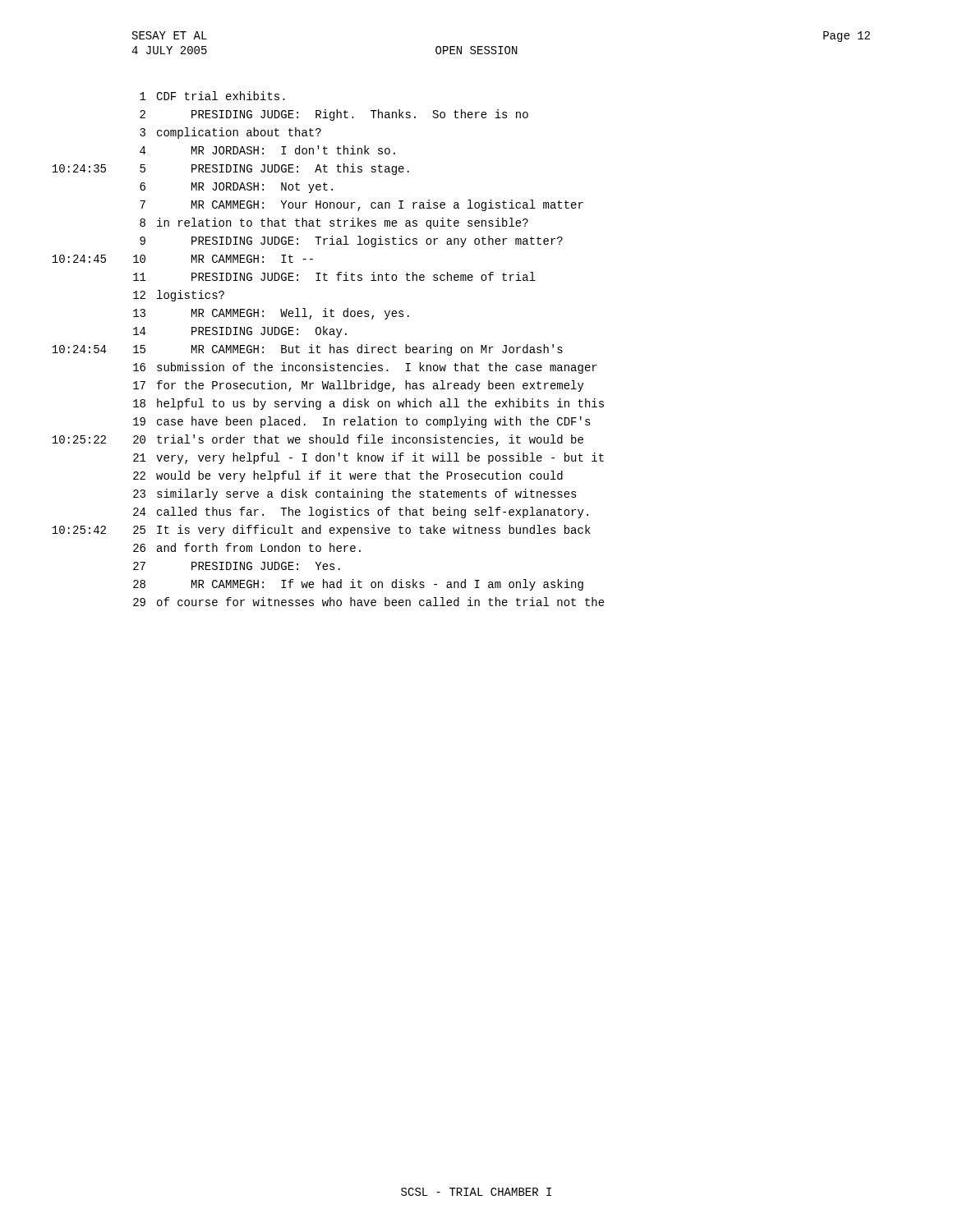Where does it say "6 MR JORDASH: Not yet."?
Screen dimensions: 1232x953
[x=236, y=188]
